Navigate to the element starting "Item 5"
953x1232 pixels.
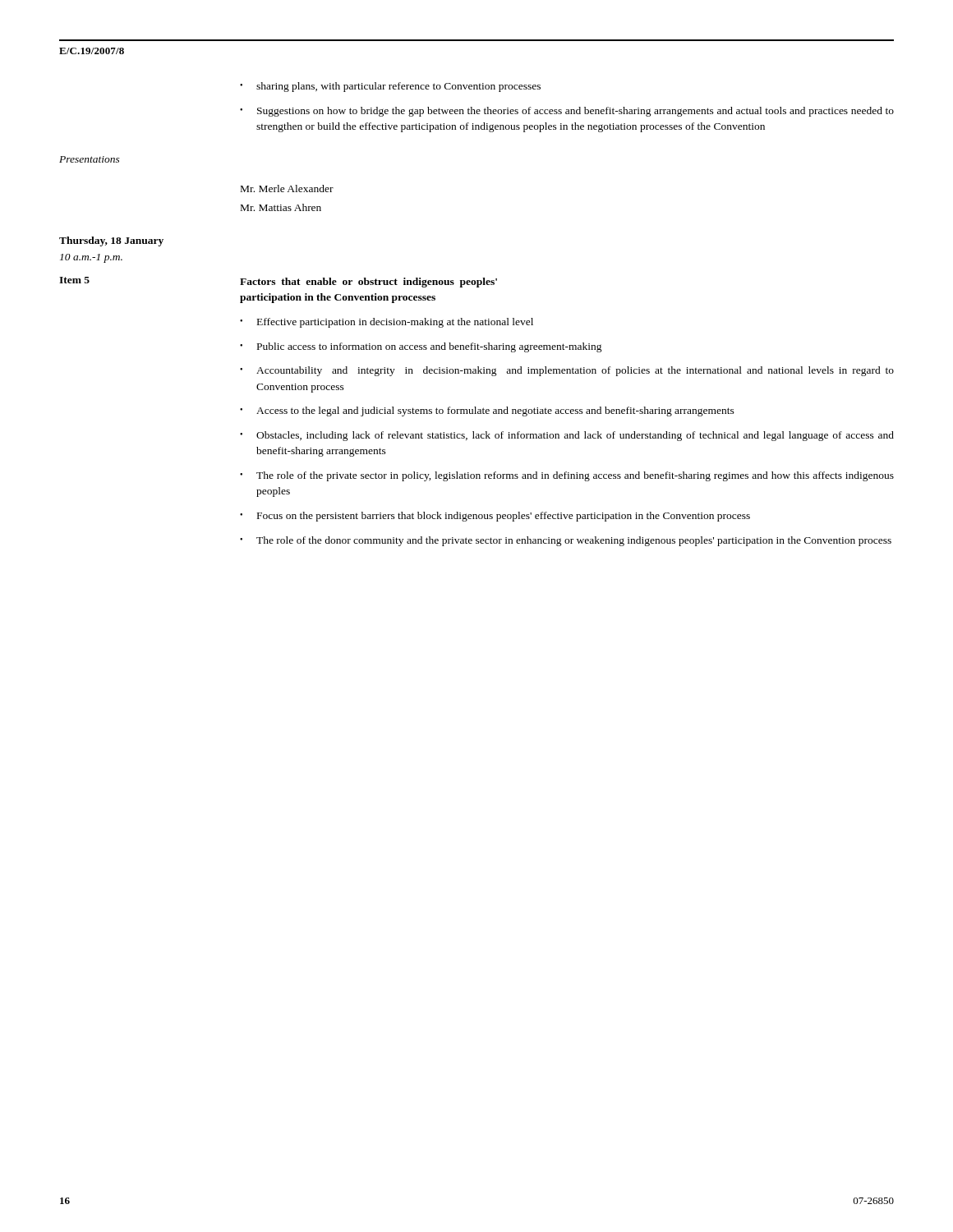click(x=74, y=280)
